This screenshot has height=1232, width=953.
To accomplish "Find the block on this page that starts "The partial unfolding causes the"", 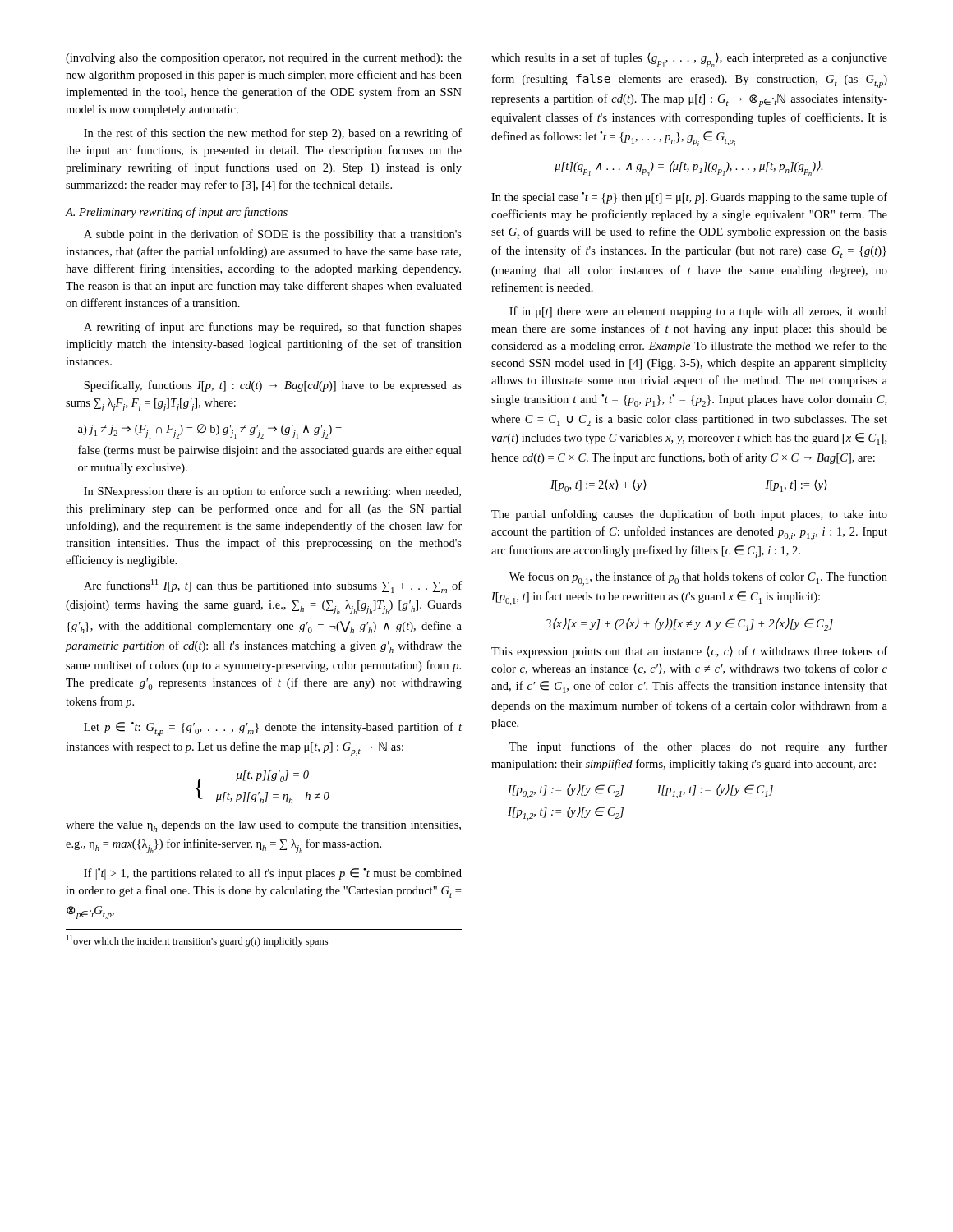I will coord(689,556).
